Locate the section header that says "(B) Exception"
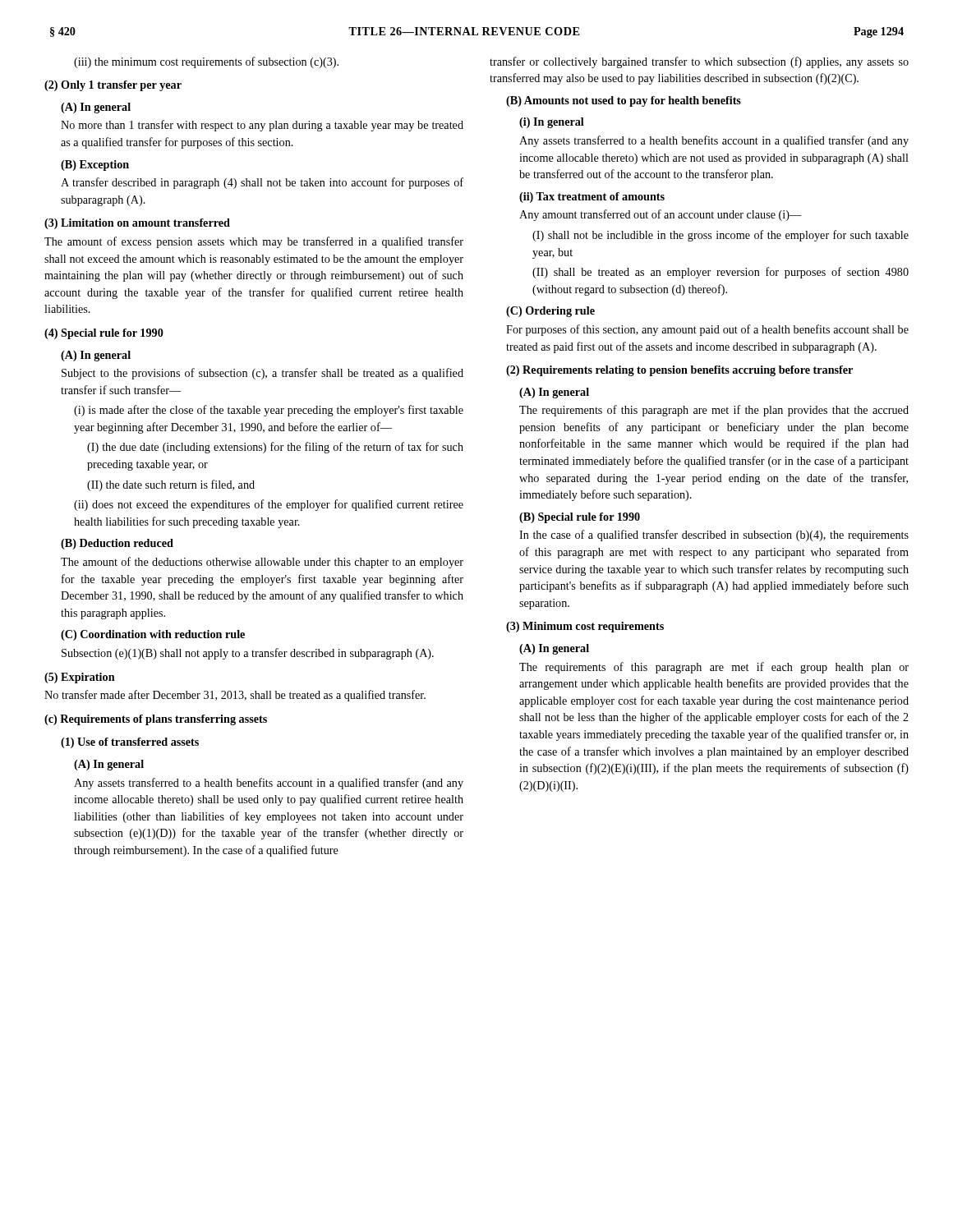The width and height of the screenshot is (953, 1232). 95,164
